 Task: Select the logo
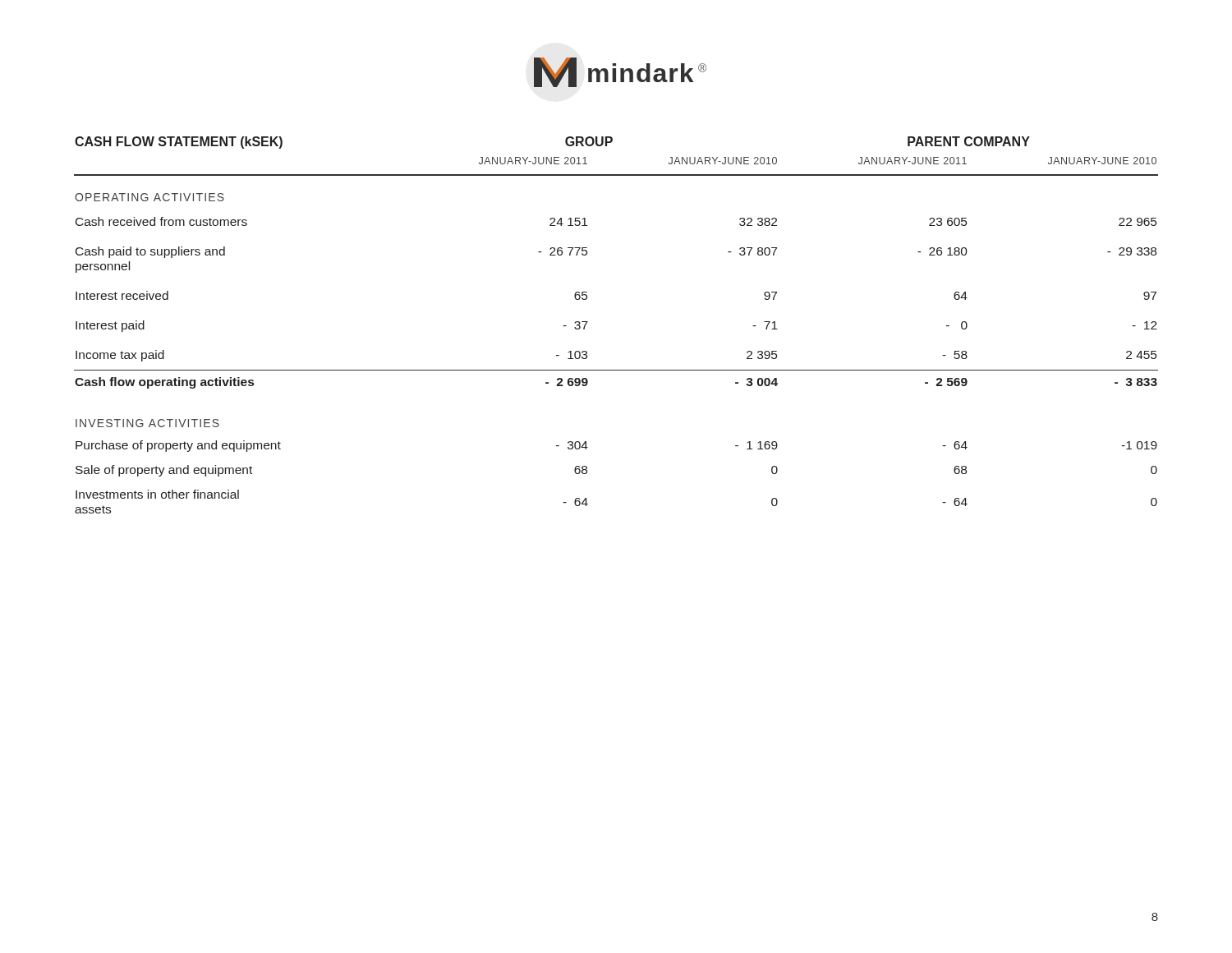coord(616,67)
